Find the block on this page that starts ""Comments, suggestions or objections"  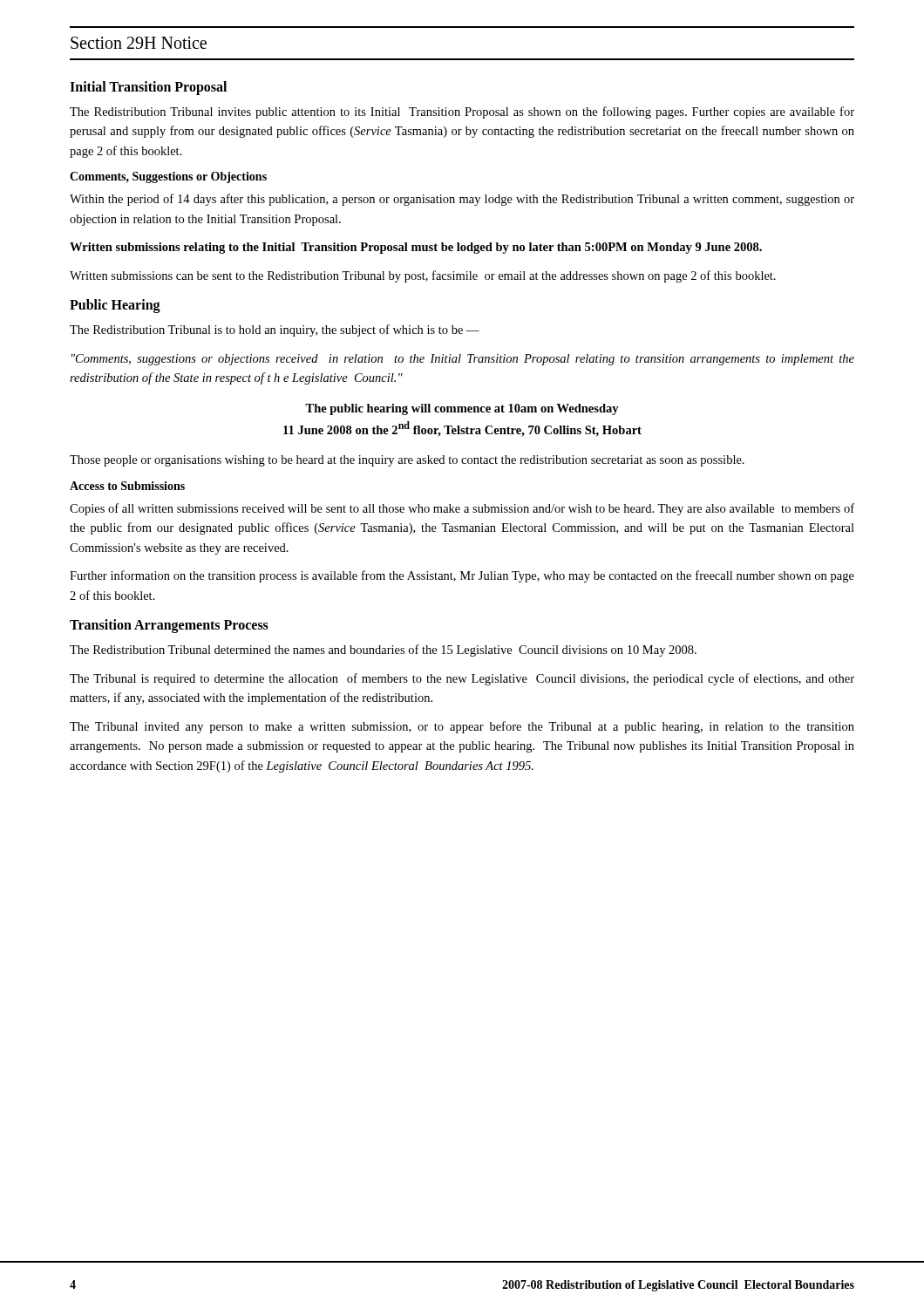462,368
